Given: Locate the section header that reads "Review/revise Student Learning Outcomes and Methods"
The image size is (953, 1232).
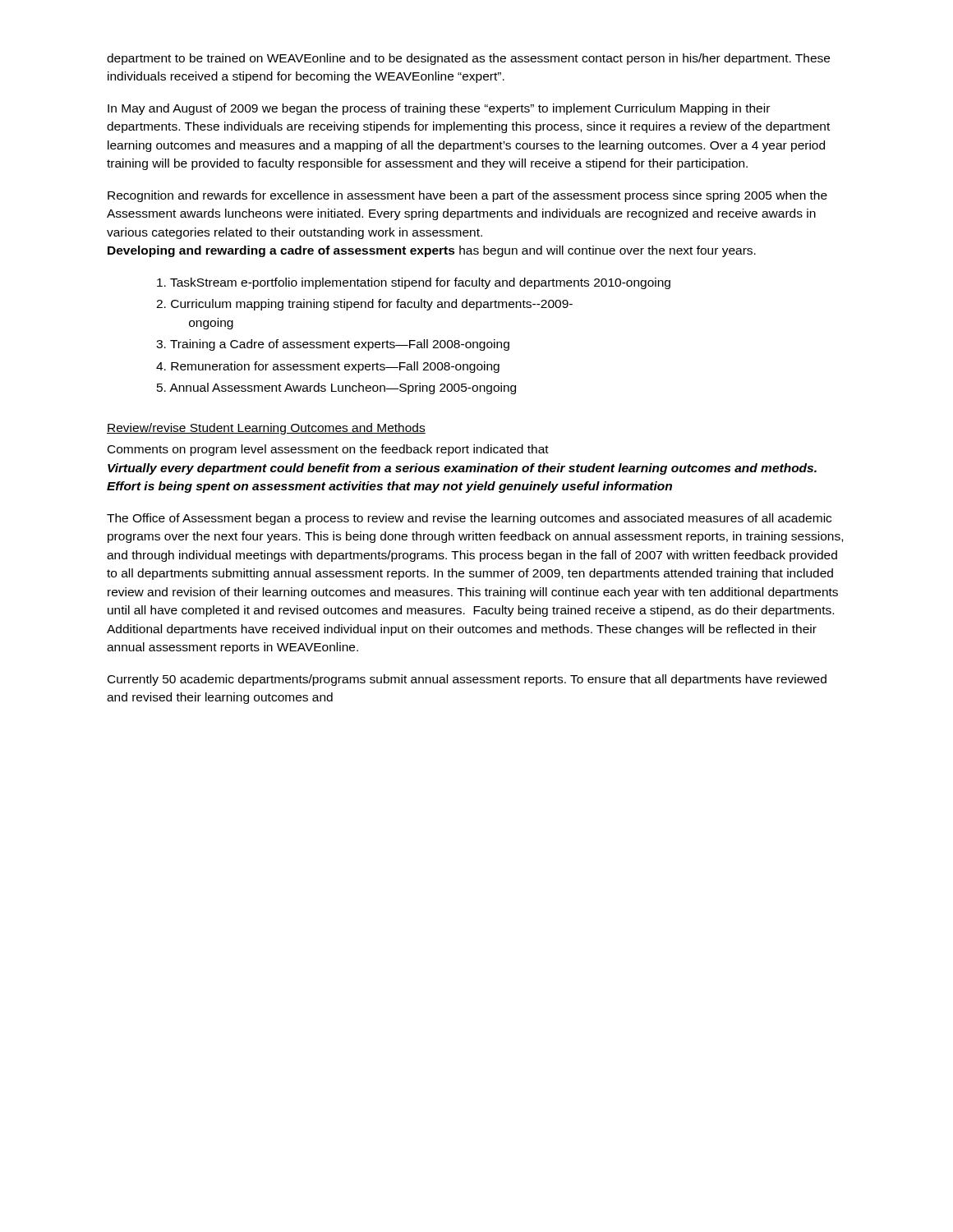Looking at the screenshot, I should pos(266,427).
